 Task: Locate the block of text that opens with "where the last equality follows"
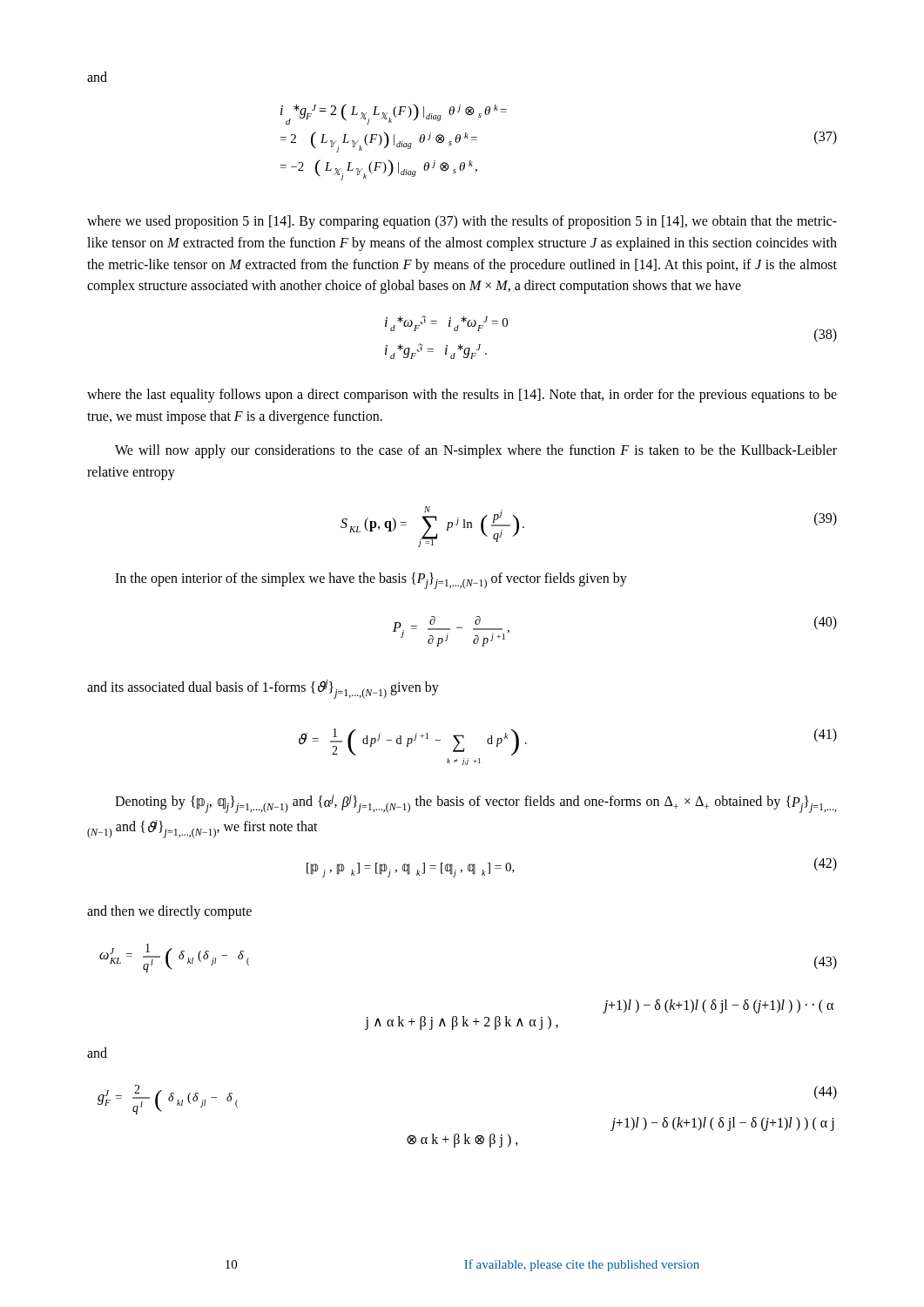click(462, 405)
